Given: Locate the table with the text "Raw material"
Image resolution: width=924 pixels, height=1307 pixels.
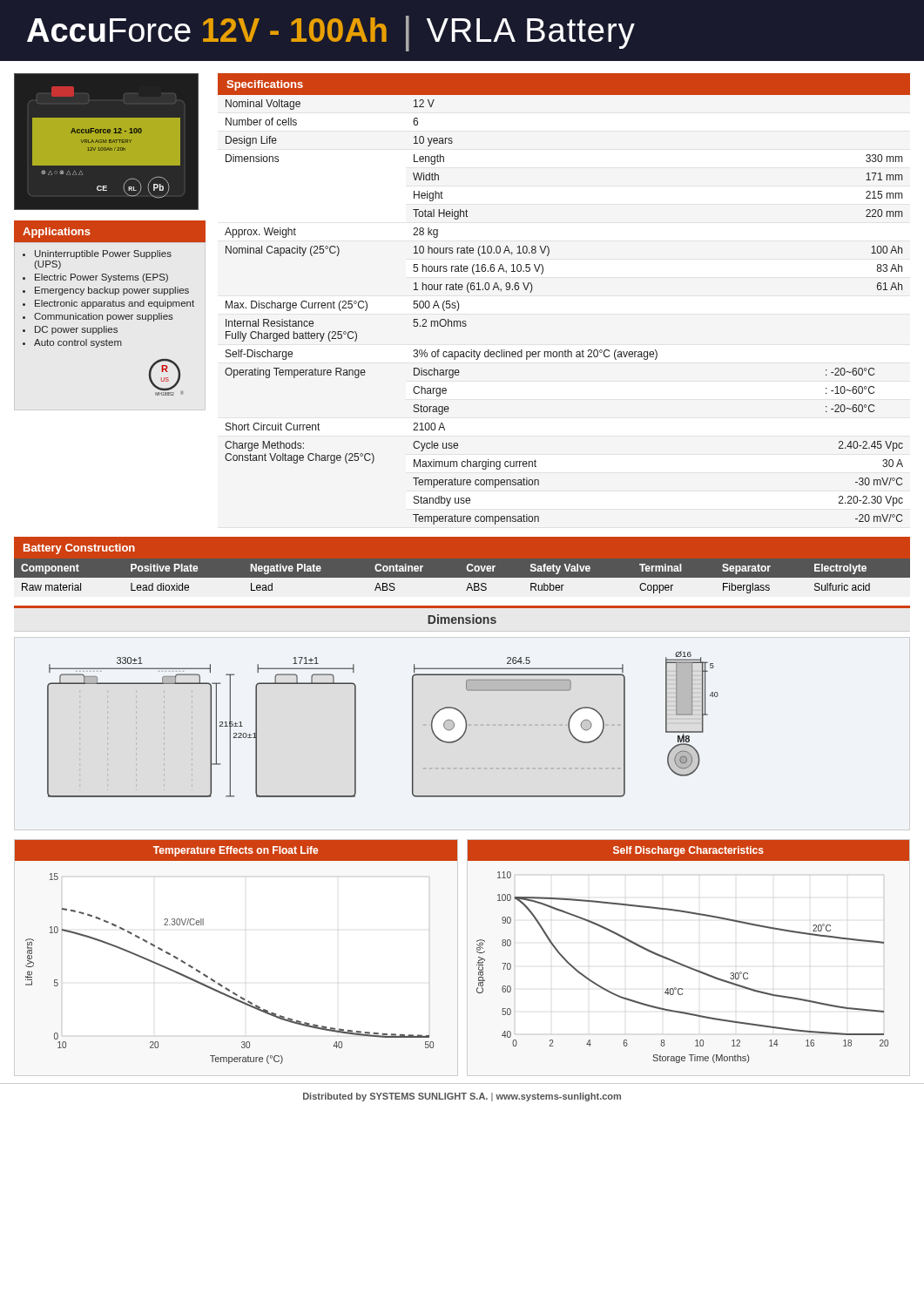Looking at the screenshot, I should pyautogui.click(x=462, y=578).
